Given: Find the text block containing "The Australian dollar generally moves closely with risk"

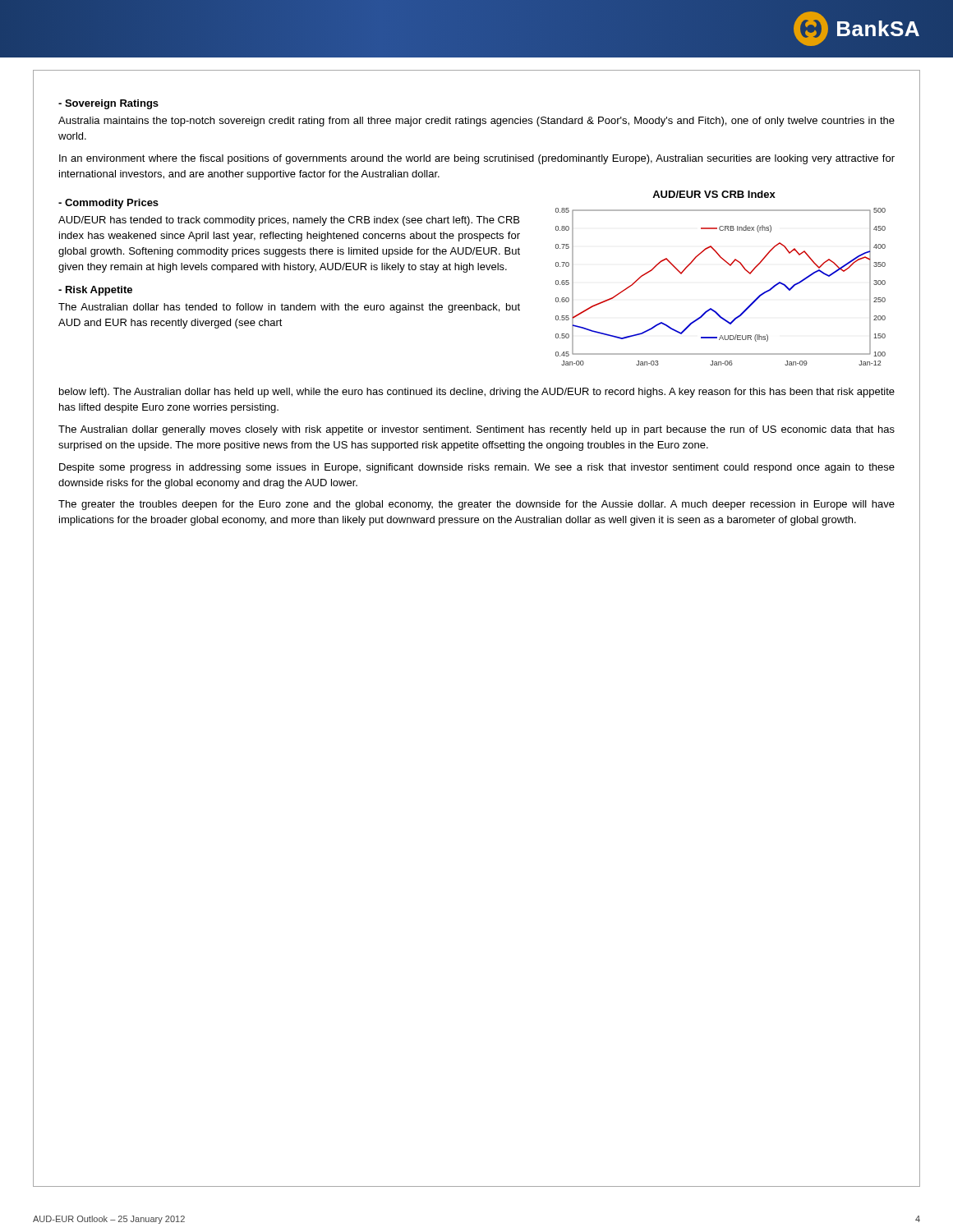Looking at the screenshot, I should [476, 437].
